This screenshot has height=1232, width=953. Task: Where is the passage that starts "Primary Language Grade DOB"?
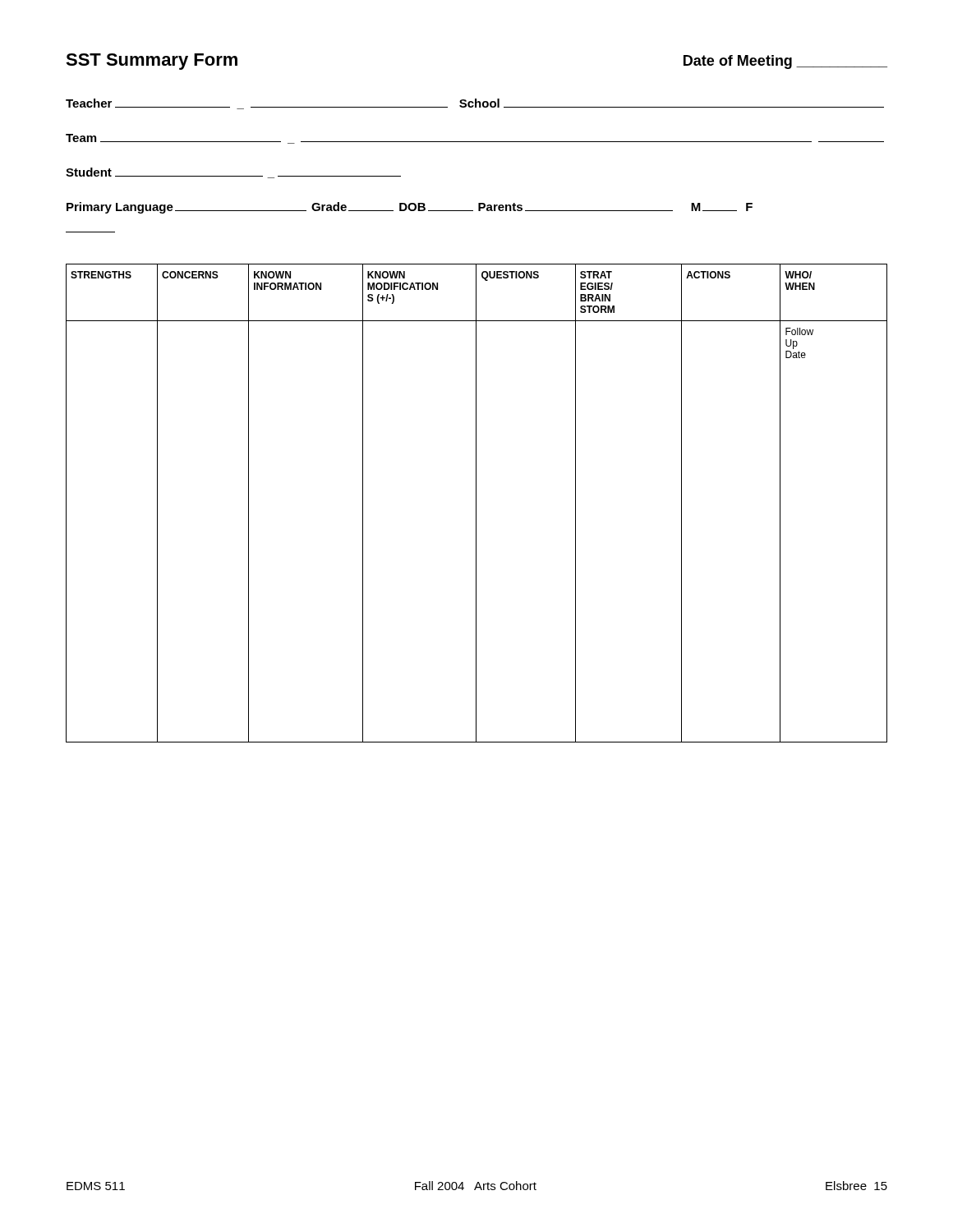pyautogui.click(x=409, y=205)
